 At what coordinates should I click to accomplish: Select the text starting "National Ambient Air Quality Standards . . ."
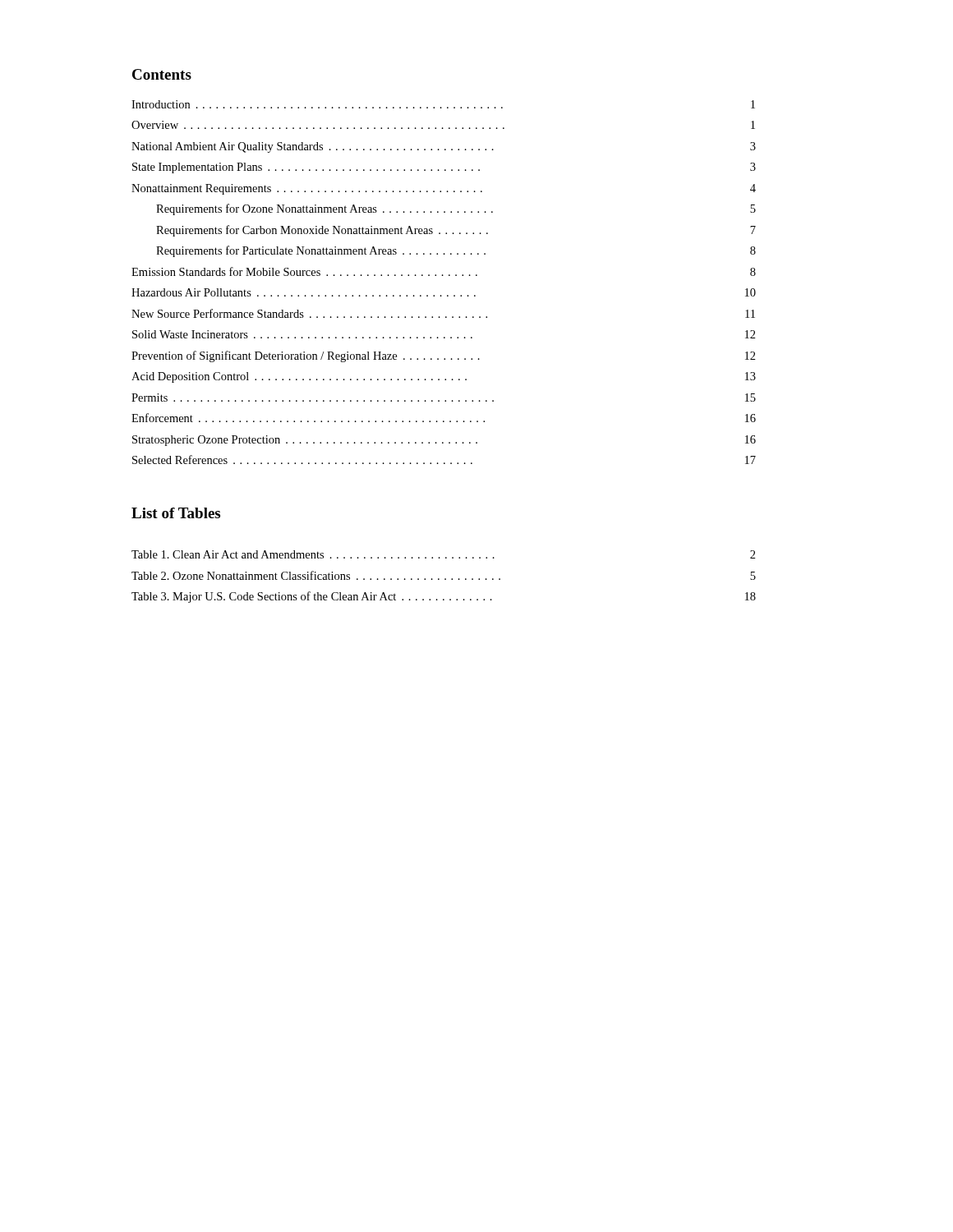444,146
